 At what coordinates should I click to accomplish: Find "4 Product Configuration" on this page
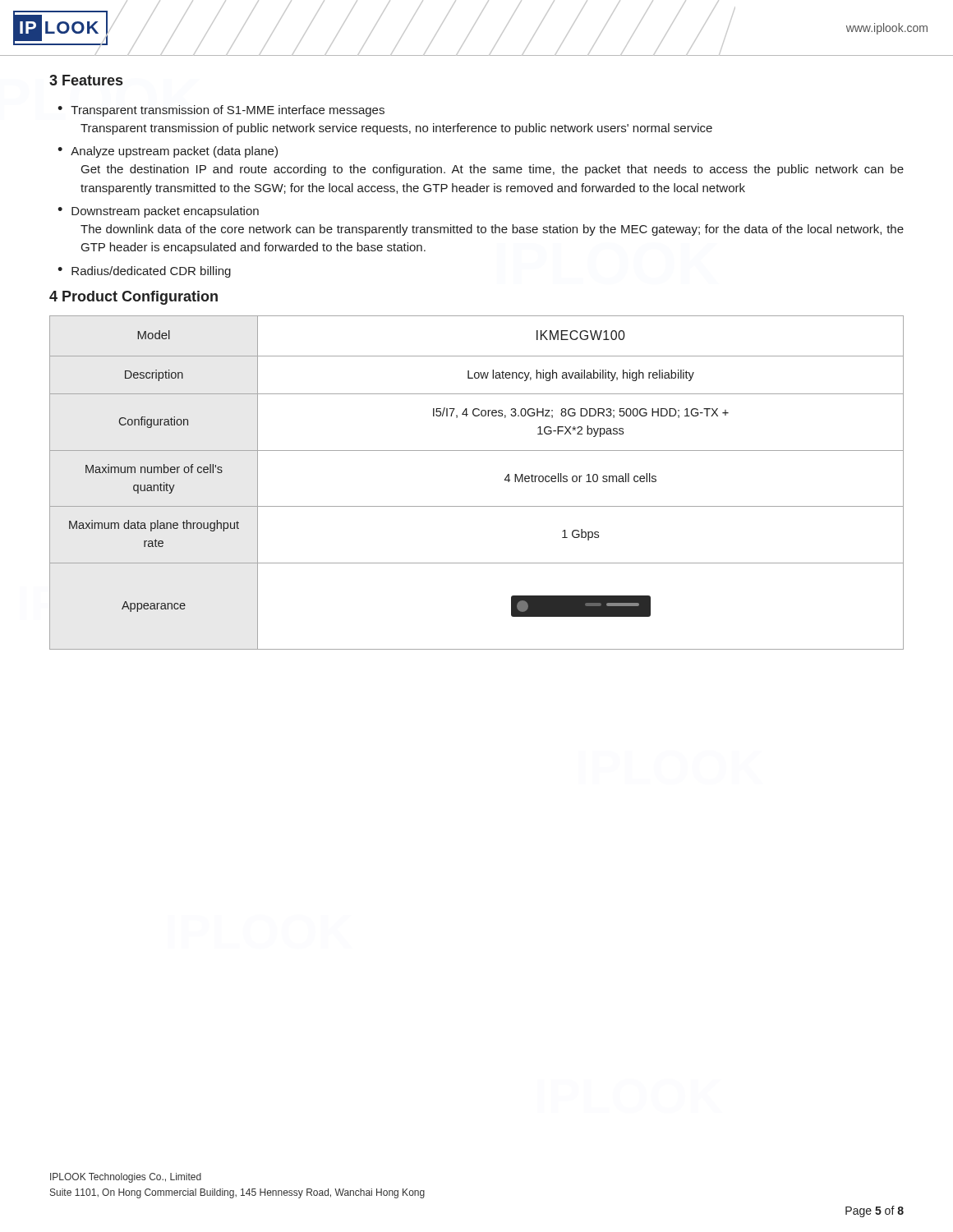pyautogui.click(x=134, y=296)
